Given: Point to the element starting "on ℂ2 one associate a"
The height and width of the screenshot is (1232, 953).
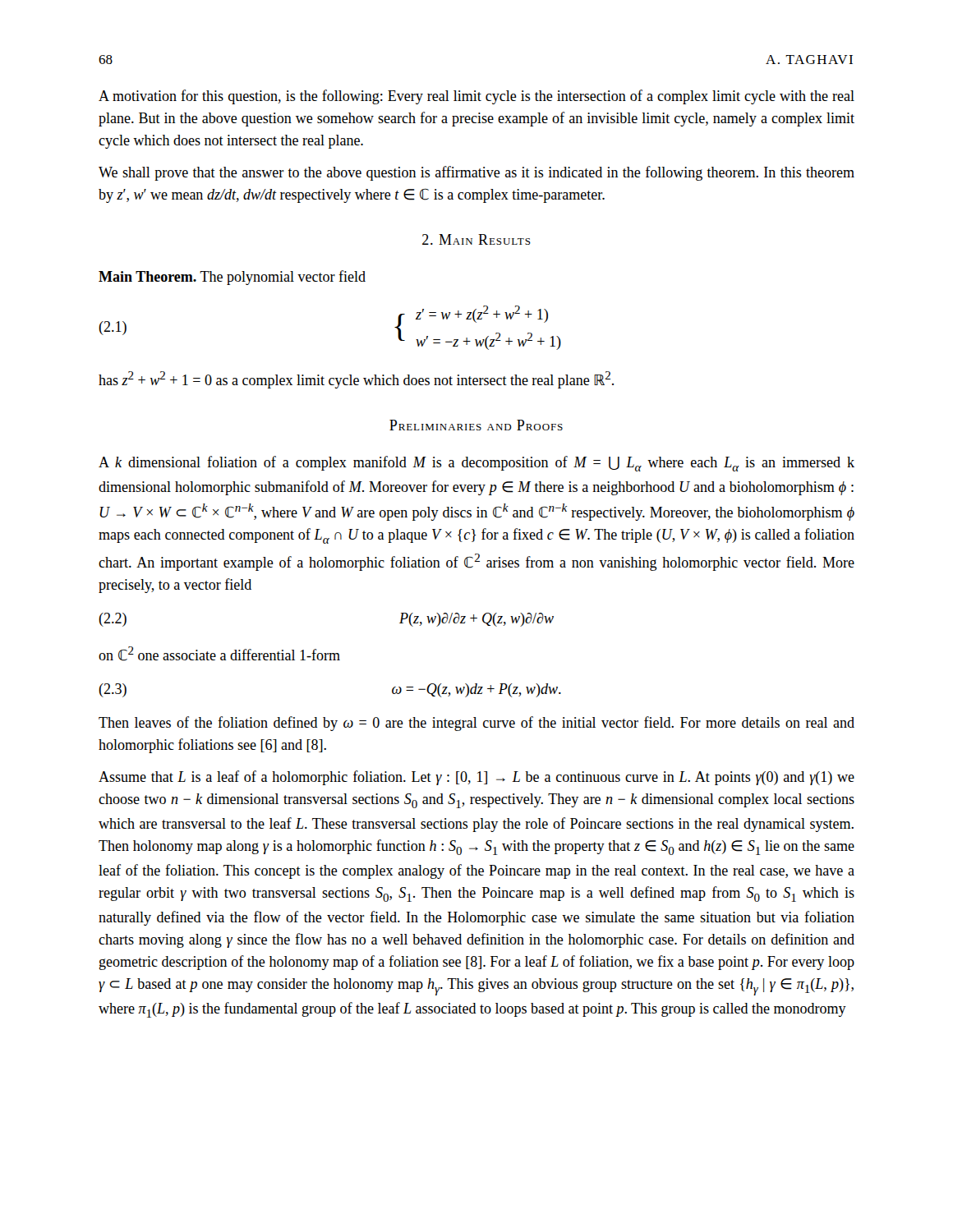Looking at the screenshot, I should click(219, 654).
